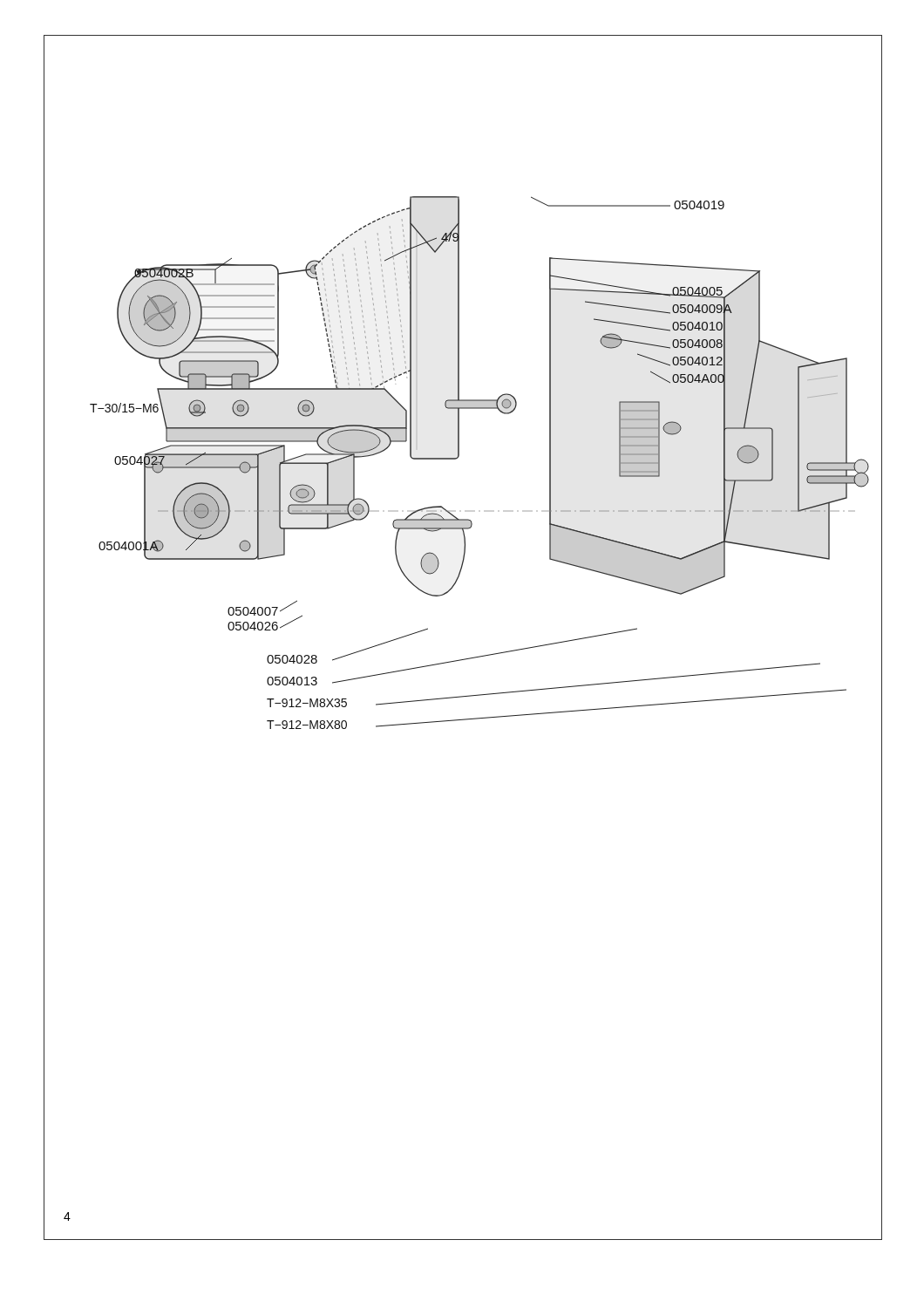Select the engineering diagram
Viewport: 924px width, 1308px height.
pyautogui.click(x=463, y=637)
